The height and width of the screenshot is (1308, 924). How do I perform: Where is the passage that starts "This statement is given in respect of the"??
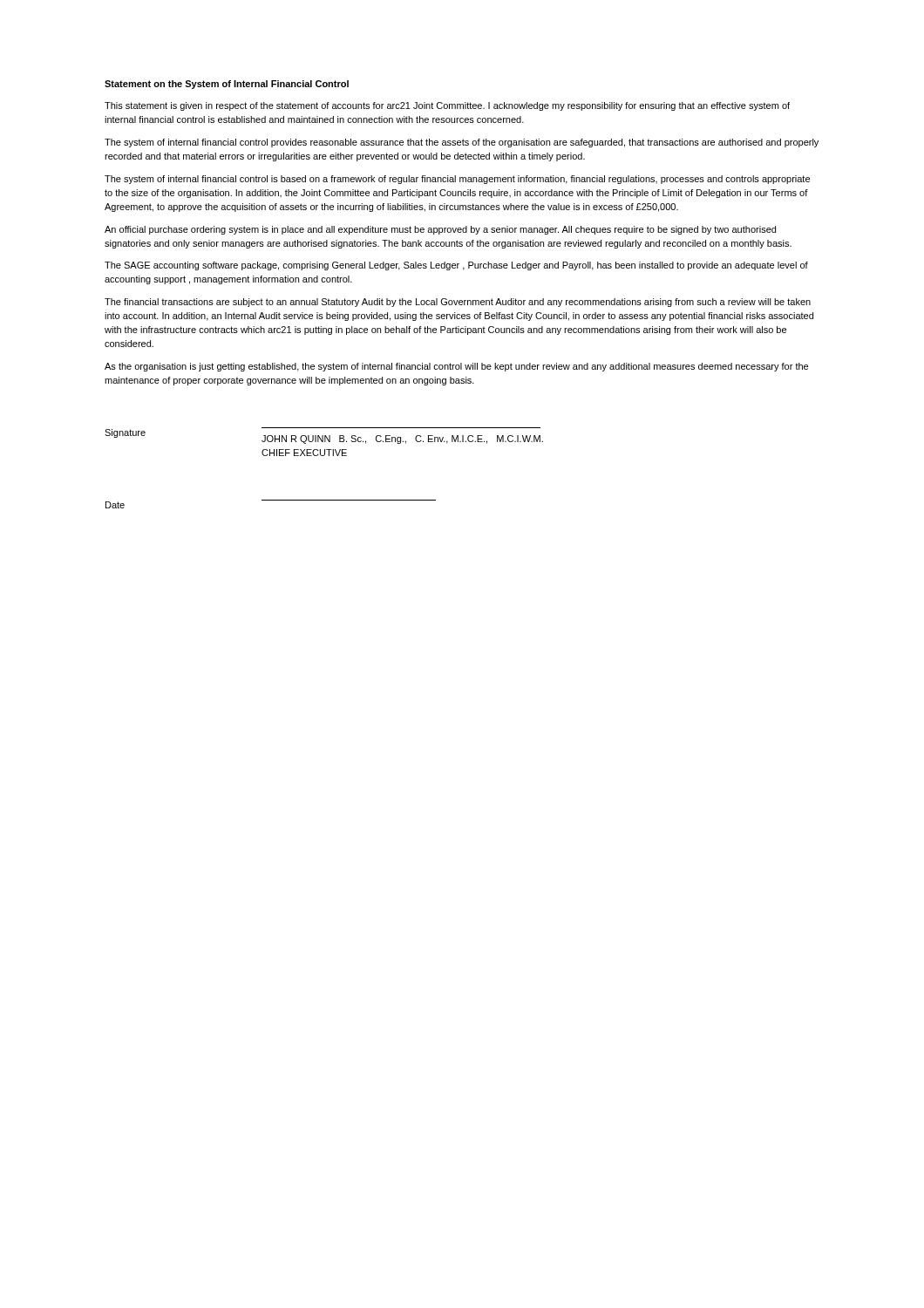click(x=447, y=112)
